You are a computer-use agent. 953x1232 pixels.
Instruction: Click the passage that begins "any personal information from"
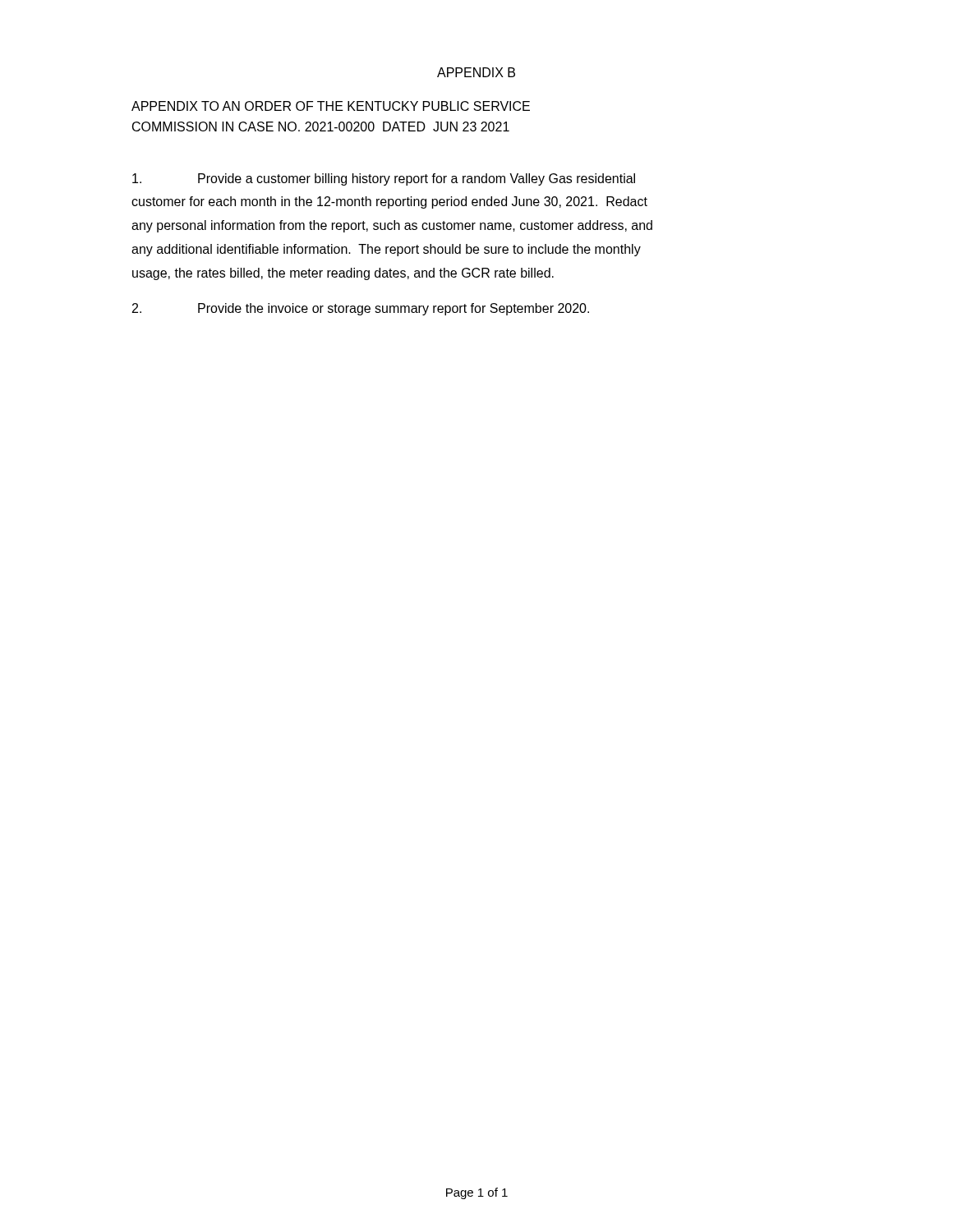(x=392, y=226)
